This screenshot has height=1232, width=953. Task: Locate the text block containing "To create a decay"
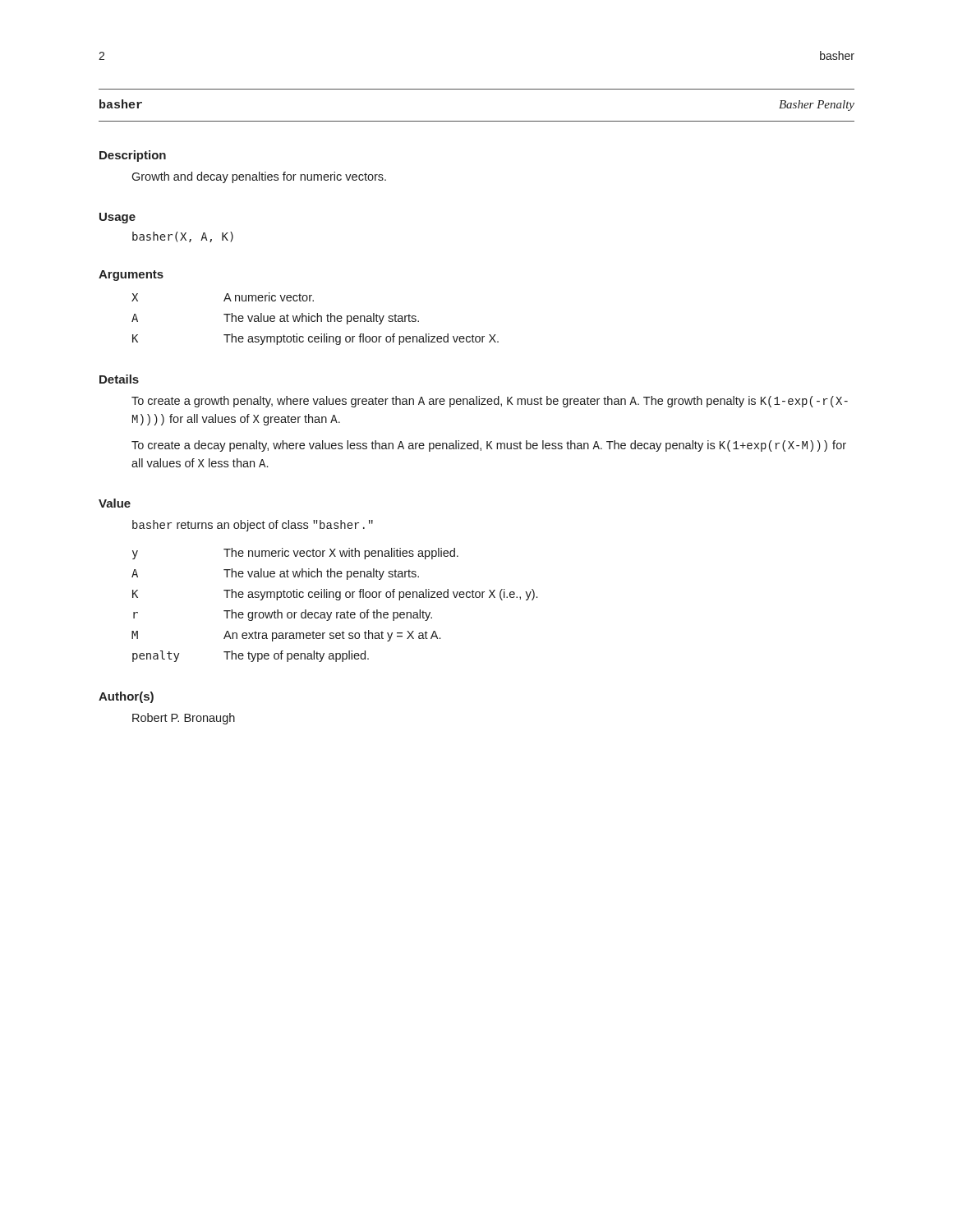point(489,454)
